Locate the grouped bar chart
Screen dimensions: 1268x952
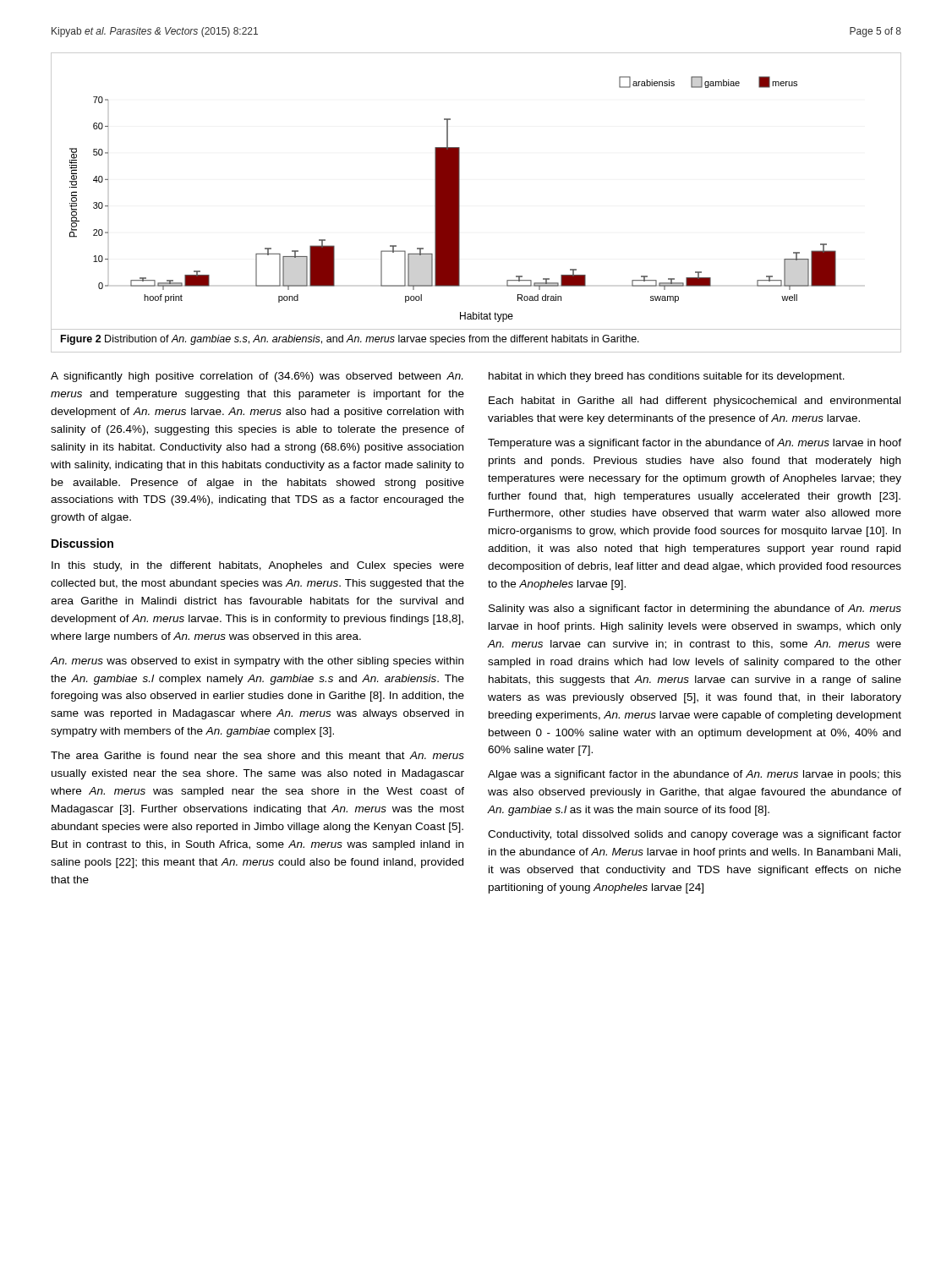point(476,191)
